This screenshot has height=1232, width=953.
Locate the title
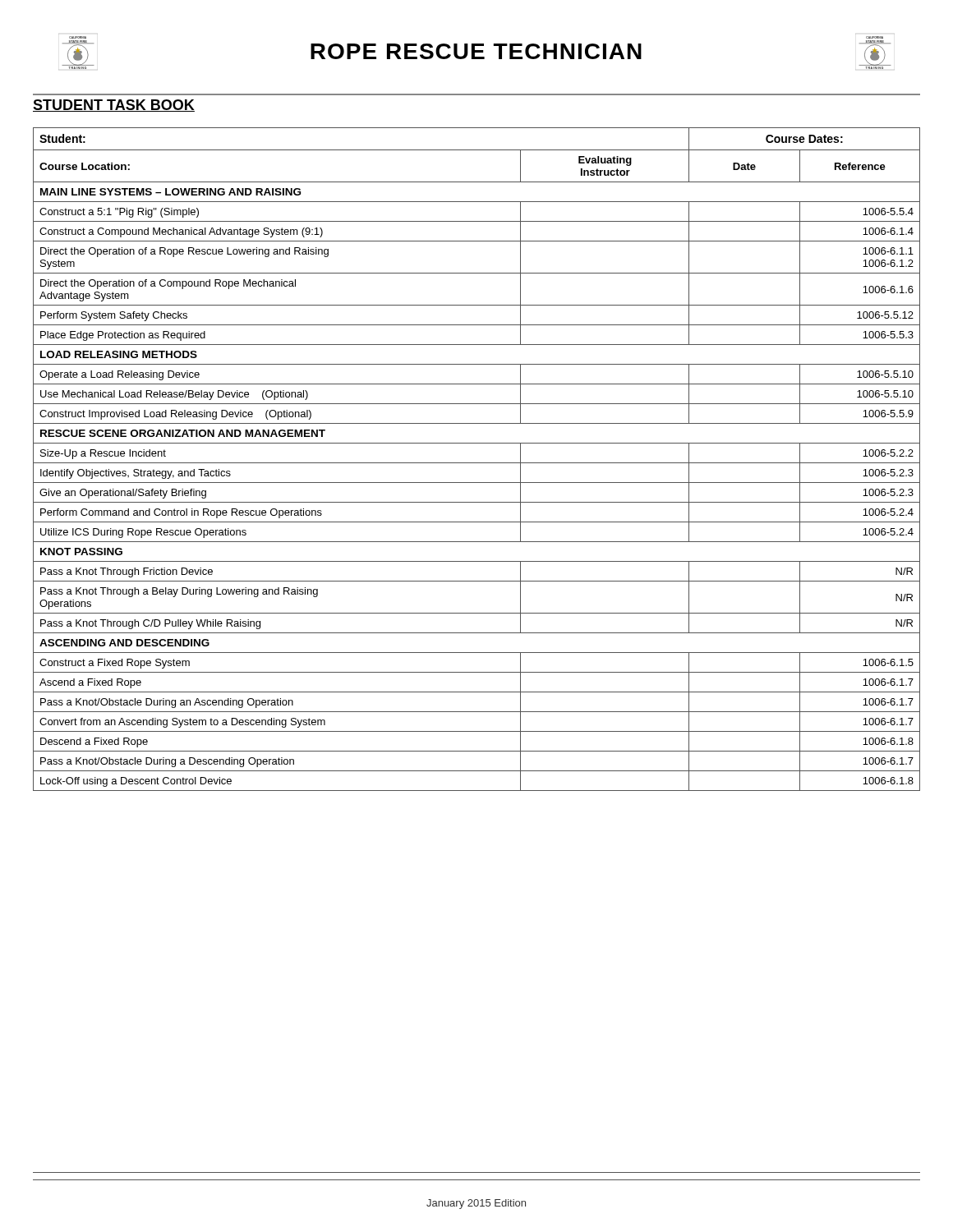476,51
